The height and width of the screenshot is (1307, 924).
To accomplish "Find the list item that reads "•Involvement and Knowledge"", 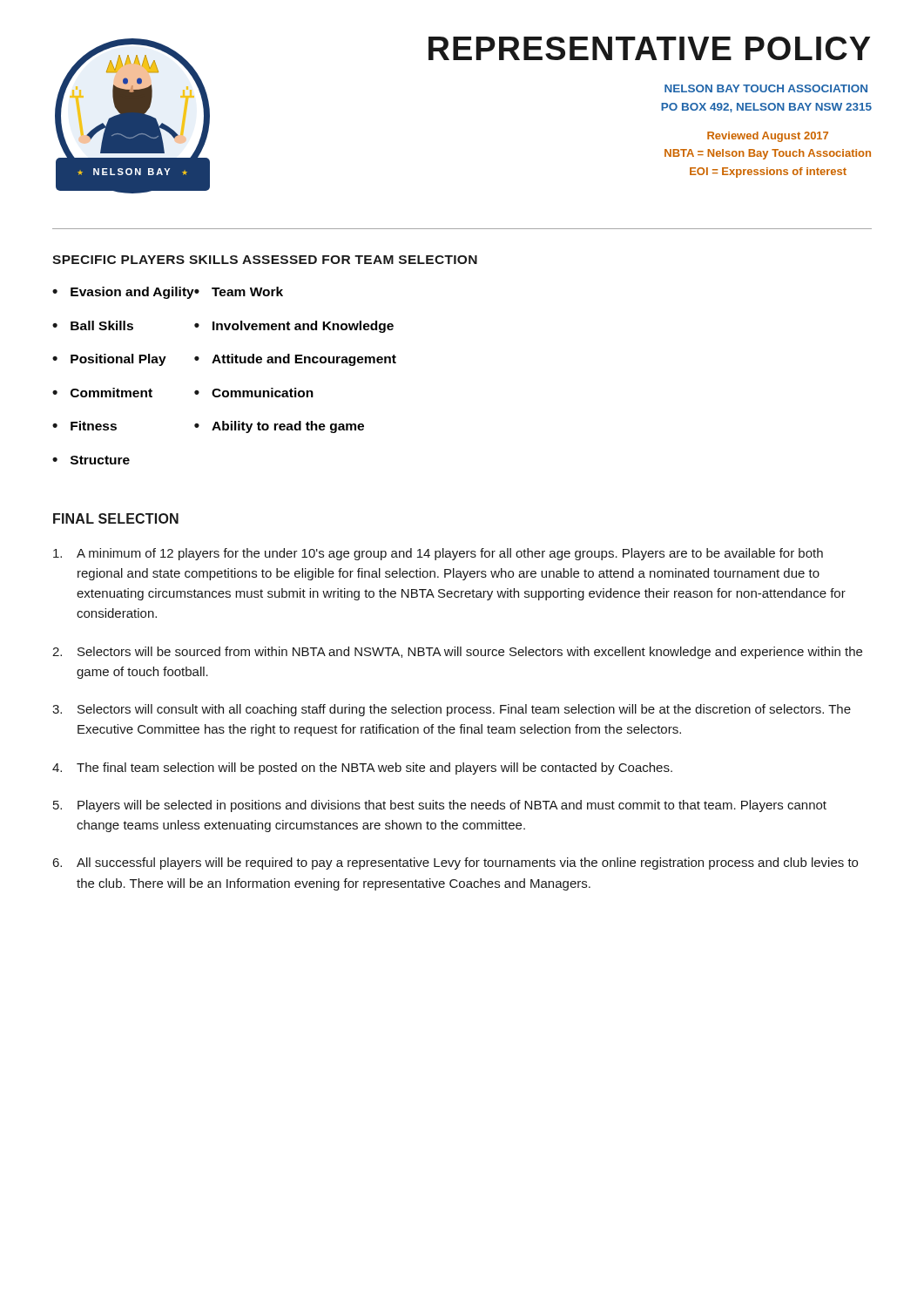I will click(294, 326).
